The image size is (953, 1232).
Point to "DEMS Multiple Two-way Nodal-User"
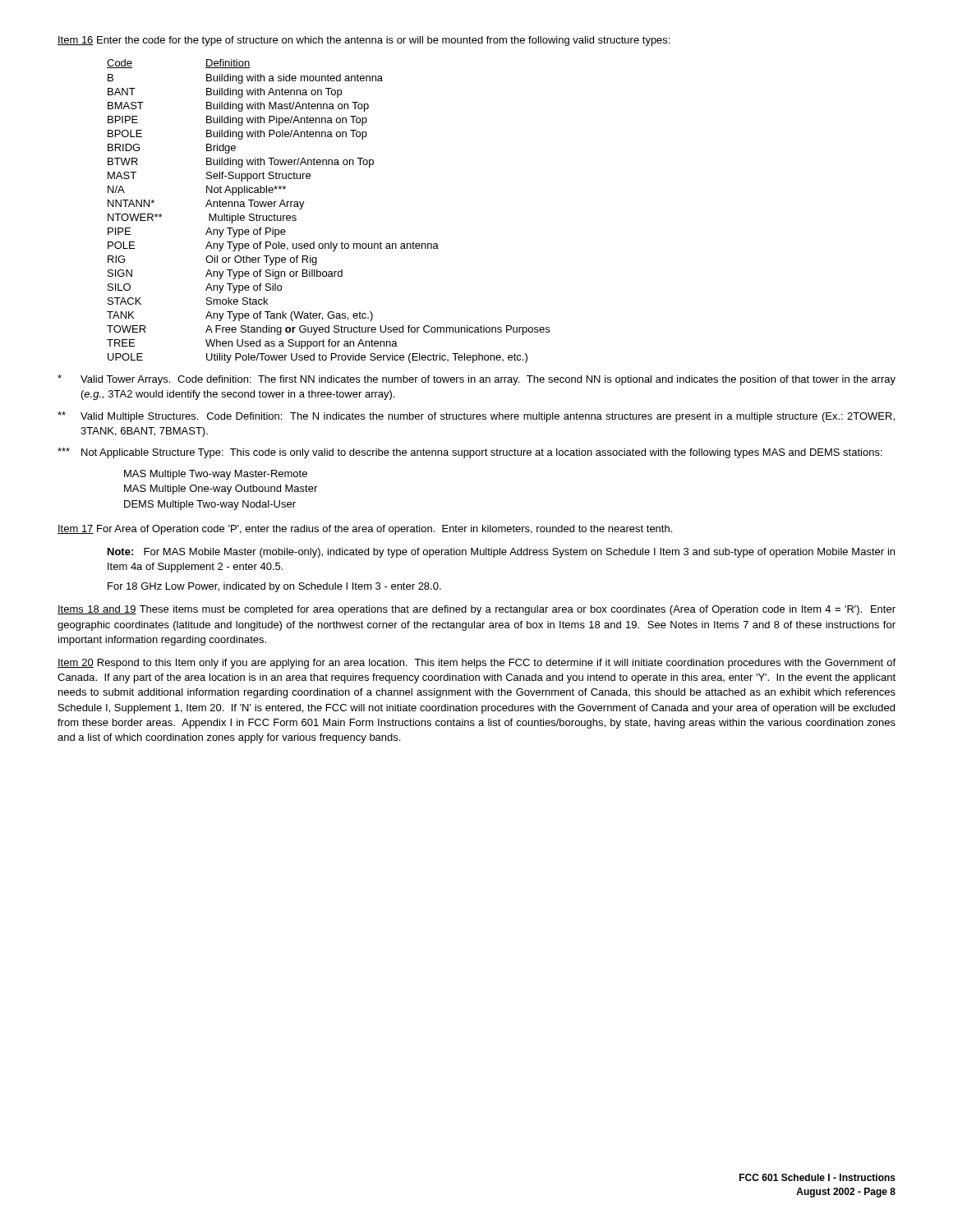coord(209,504)
